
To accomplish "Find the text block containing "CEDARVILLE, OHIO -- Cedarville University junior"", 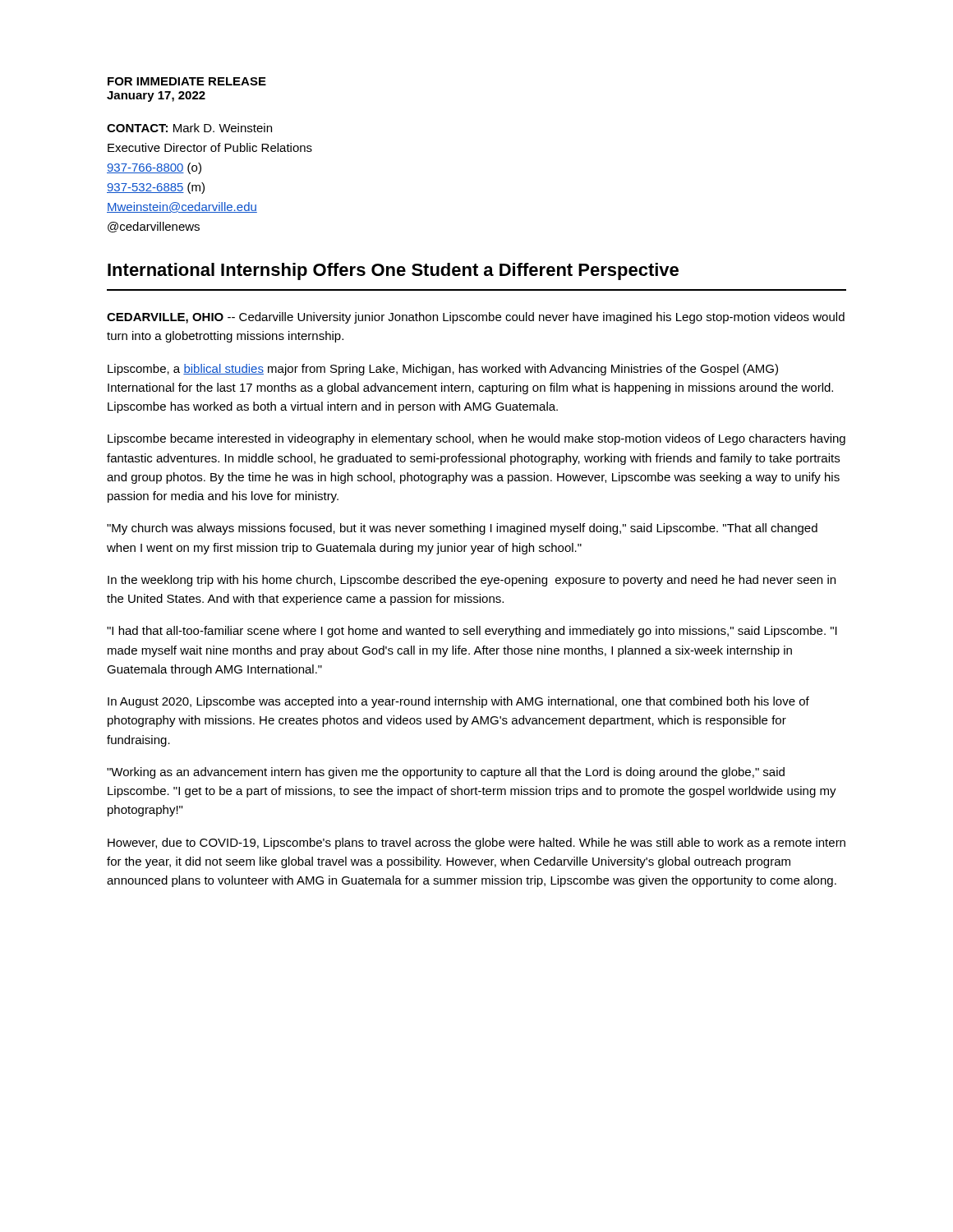I will 476,326.
